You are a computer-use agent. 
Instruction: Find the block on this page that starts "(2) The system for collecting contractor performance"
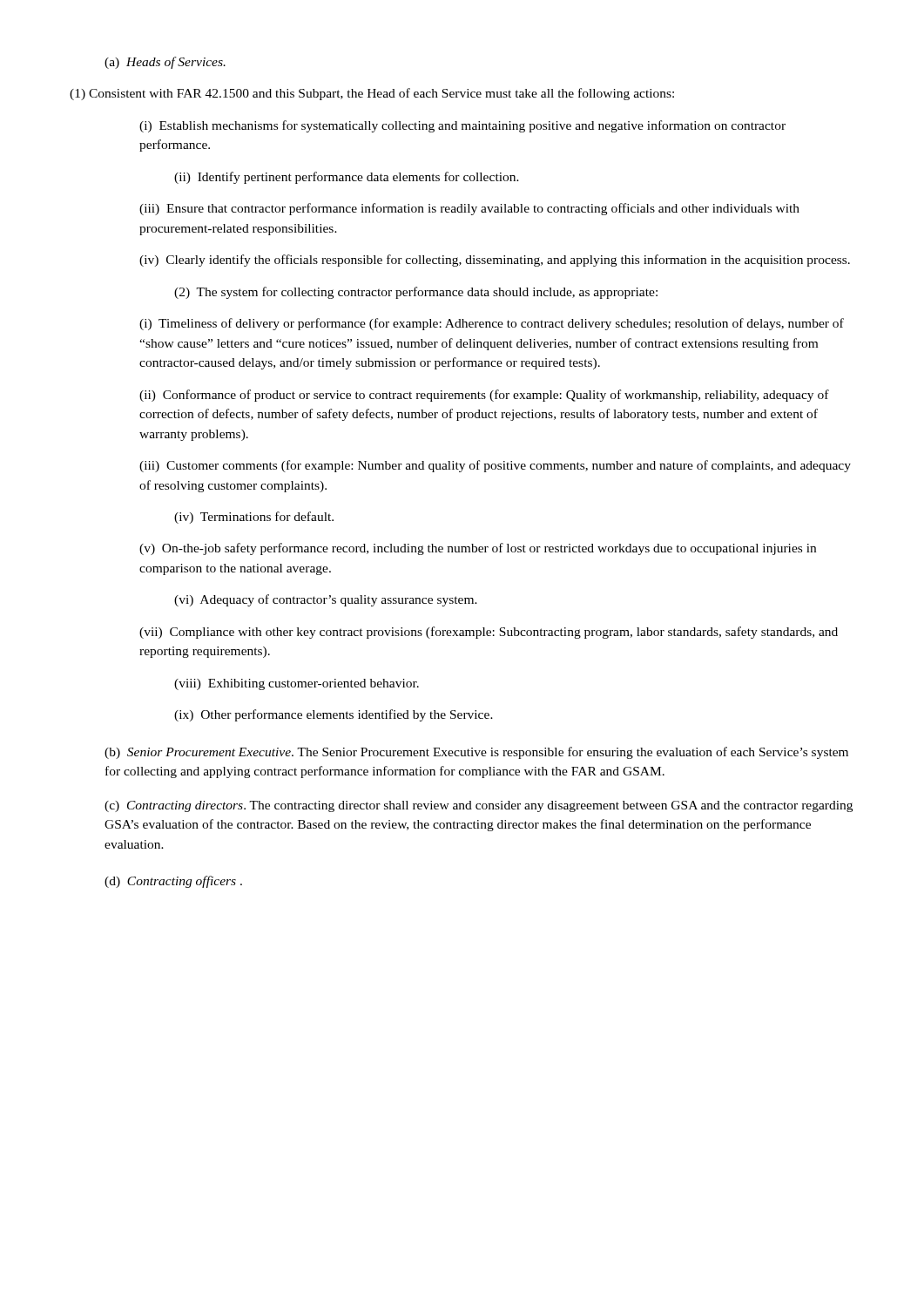pyautogui.click(x=416, y=291)
